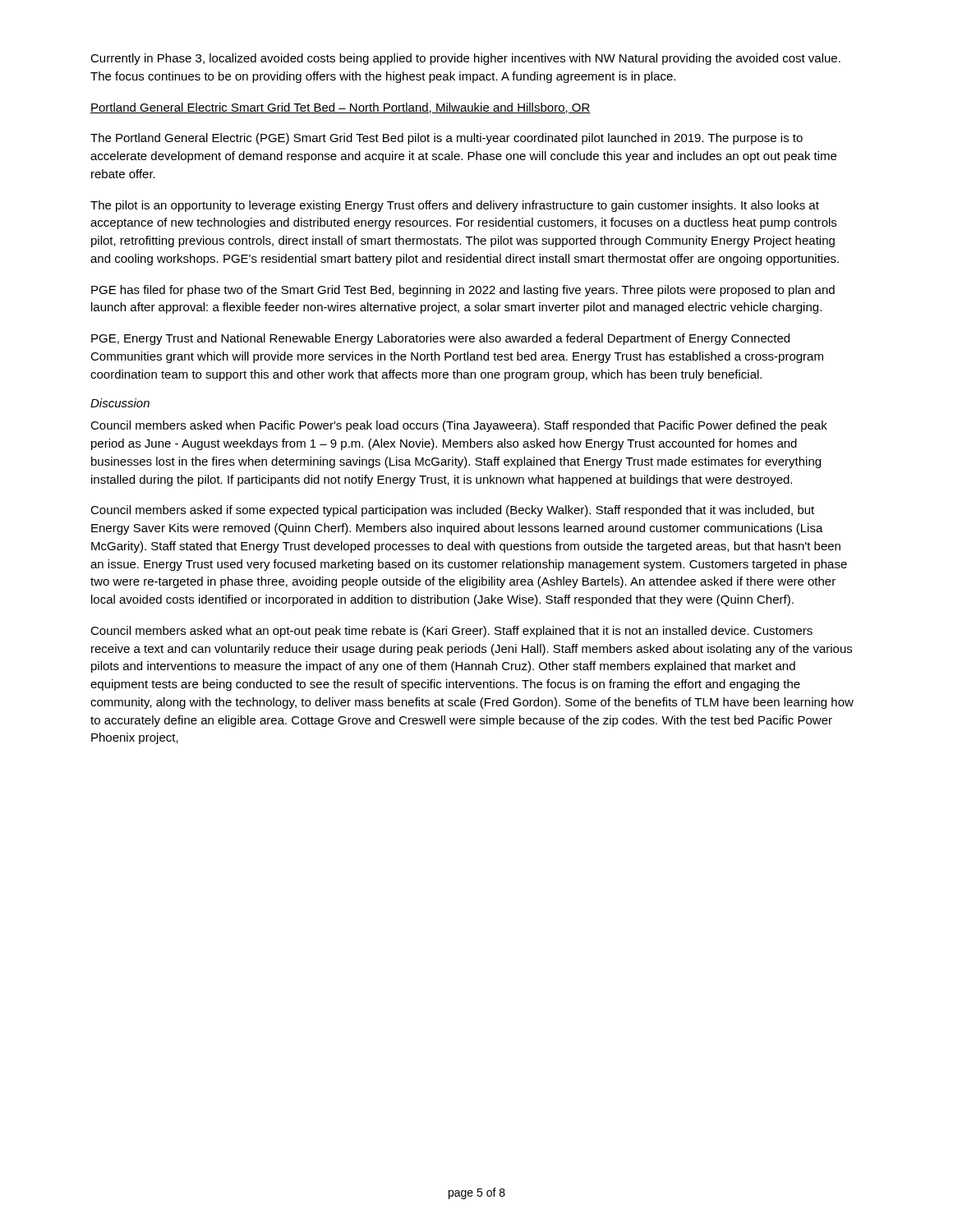Navigate to the text block starting "The Portland General Electric (PGE) Smart"

pyautogui.click(x=464, y=156)
